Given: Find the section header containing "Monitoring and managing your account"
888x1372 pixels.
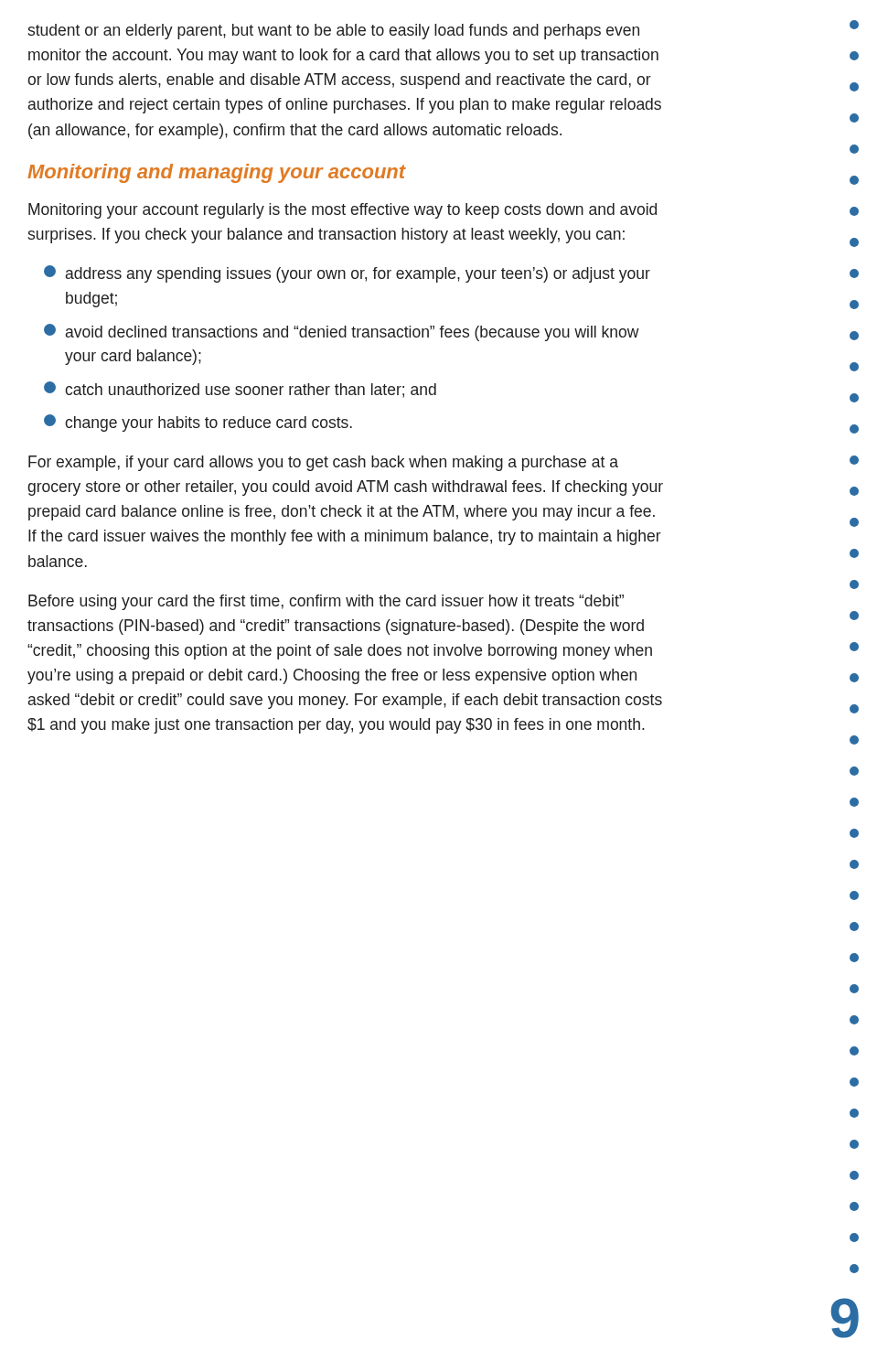Looking at the screenshot, I should [x=216, y=171].
